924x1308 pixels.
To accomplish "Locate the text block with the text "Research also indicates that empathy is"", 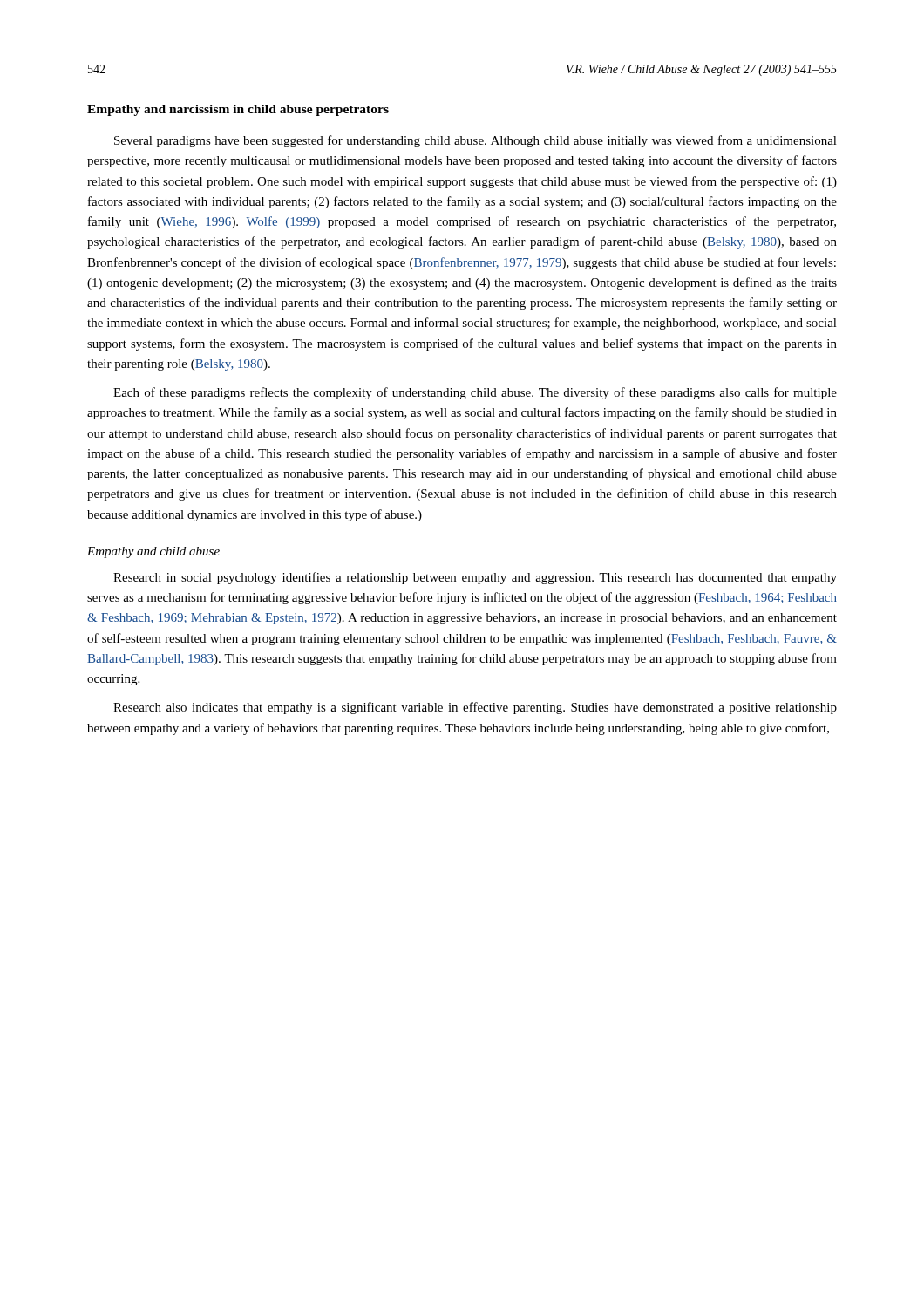I will point(462,718).
